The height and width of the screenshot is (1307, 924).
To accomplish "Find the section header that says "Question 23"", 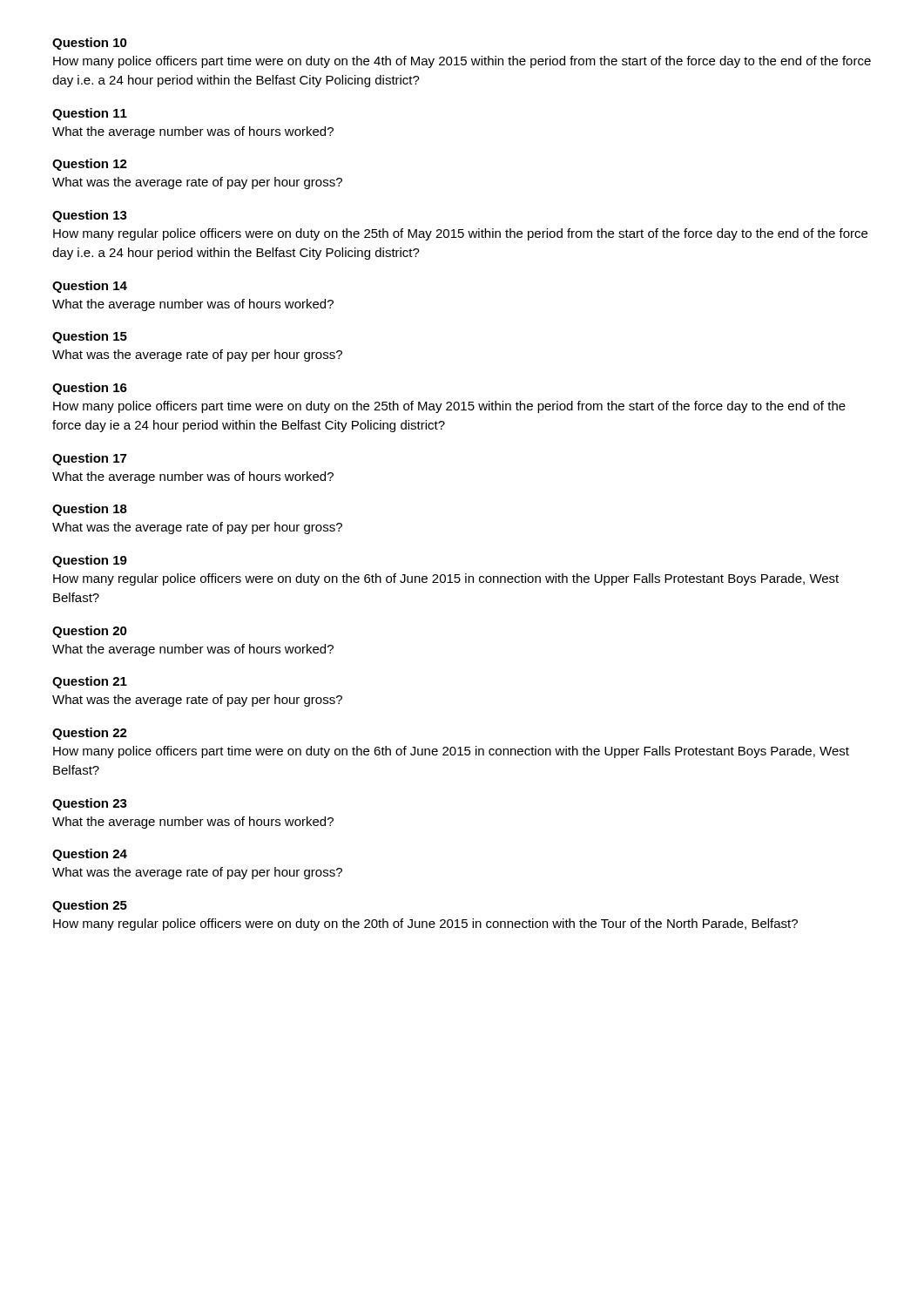I will (90, 802).
